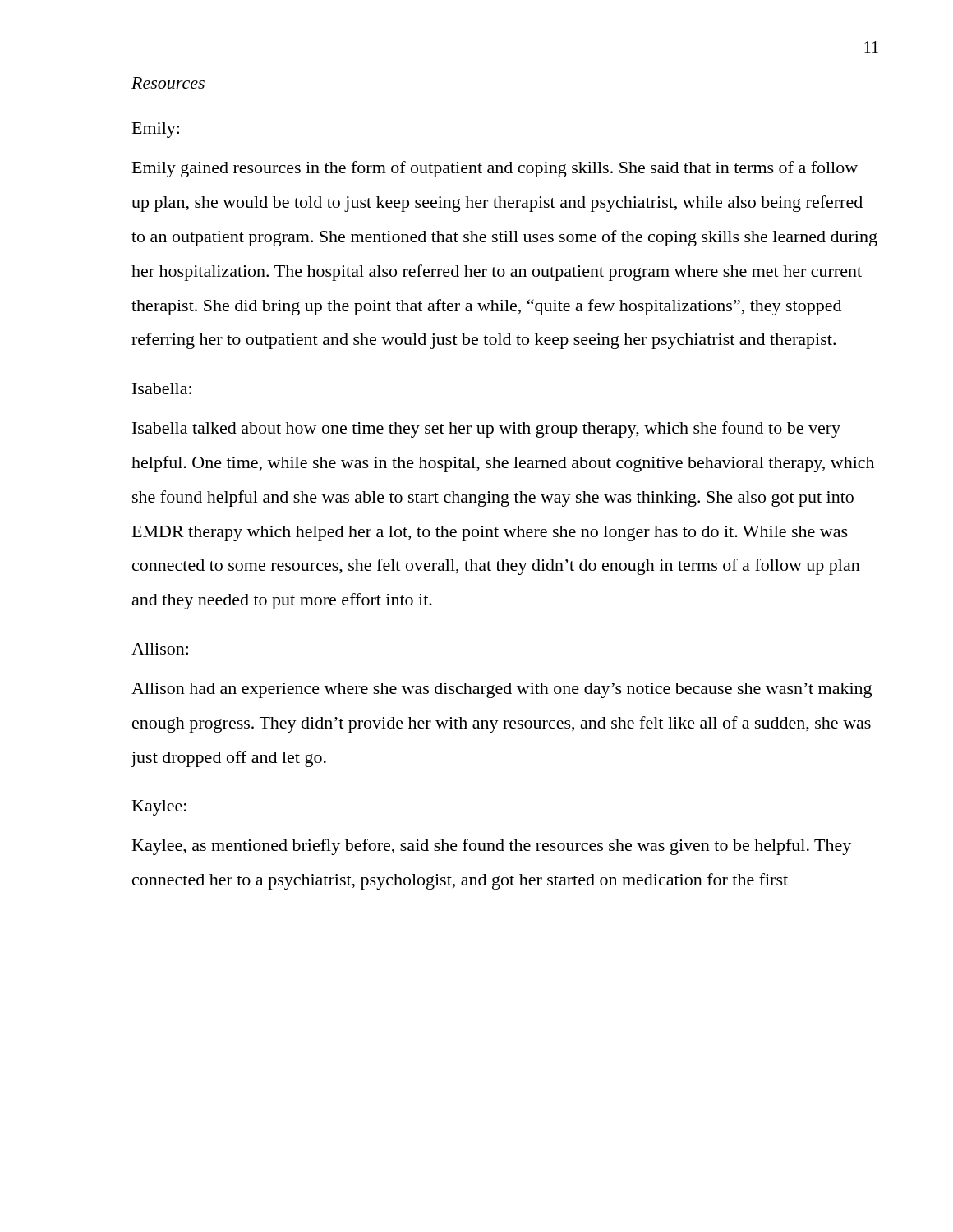Click on the text block with the text "Emily gained resources in the form of"
The width and height of the screenshot is (953, 1232).
504,253
